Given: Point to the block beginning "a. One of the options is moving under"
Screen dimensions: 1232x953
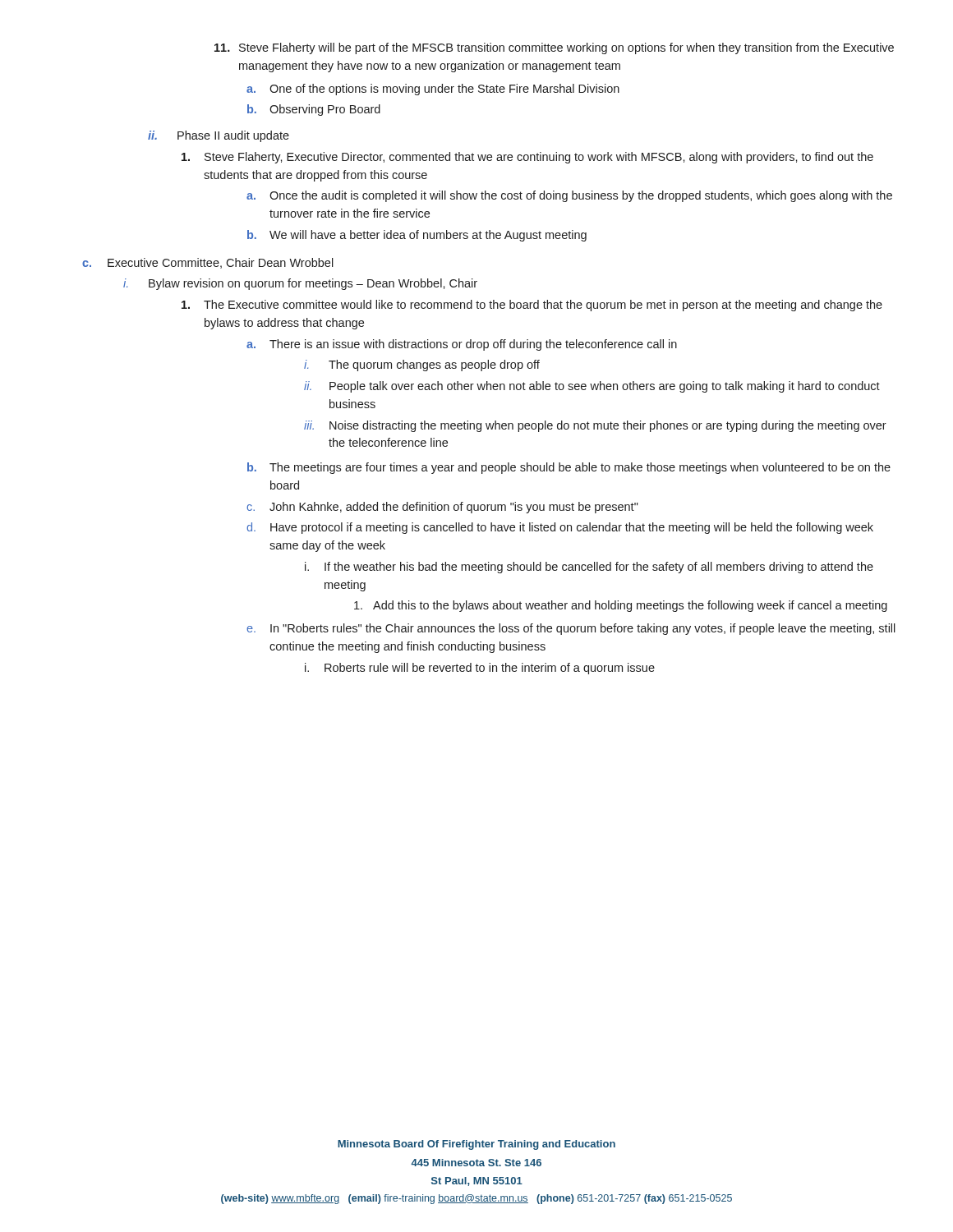Looking at the screenshot, I should 575,89.
